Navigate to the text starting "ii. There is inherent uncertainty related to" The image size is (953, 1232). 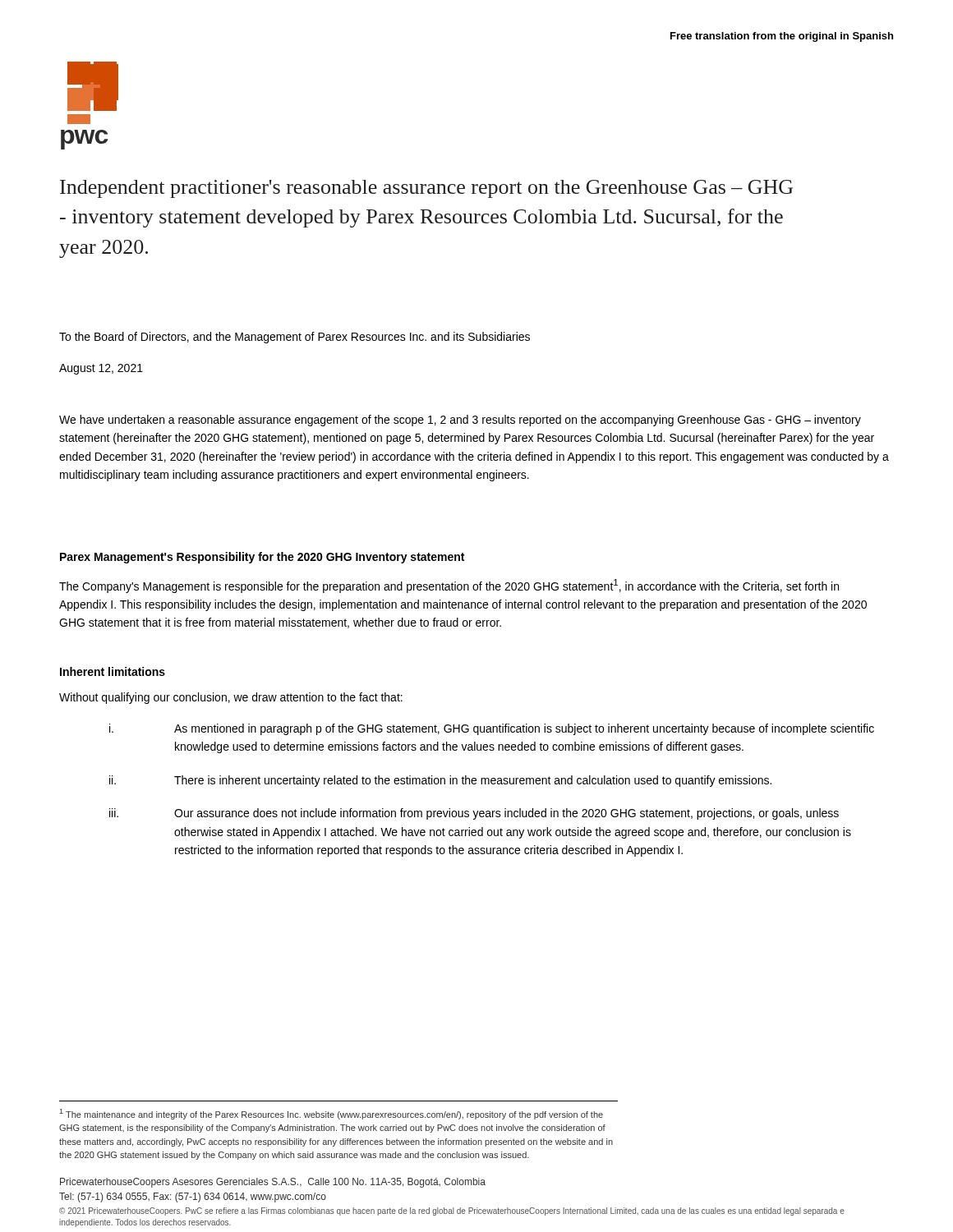tap(474, 780)
